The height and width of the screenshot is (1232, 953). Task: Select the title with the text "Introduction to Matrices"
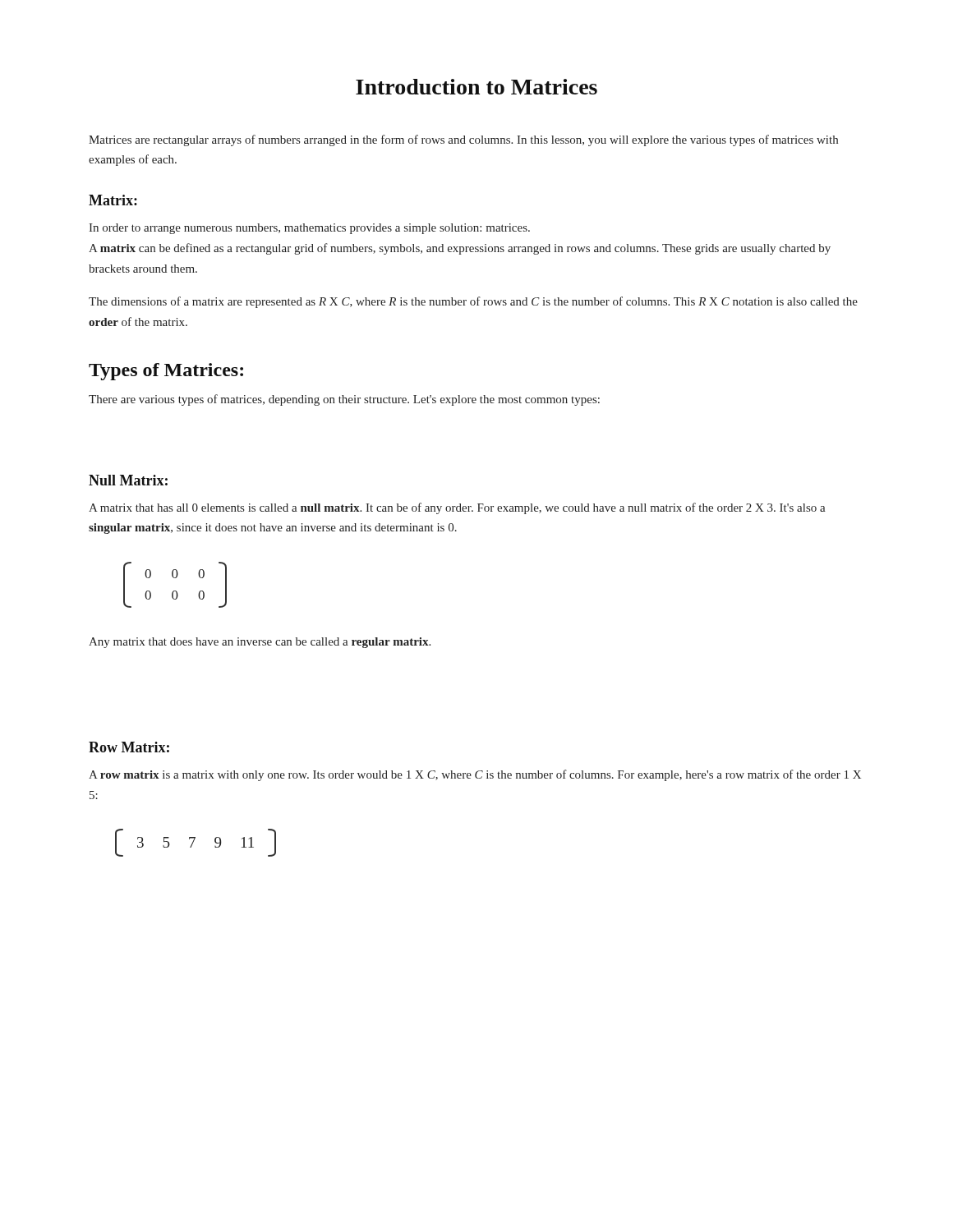click(x=476, y=87)
